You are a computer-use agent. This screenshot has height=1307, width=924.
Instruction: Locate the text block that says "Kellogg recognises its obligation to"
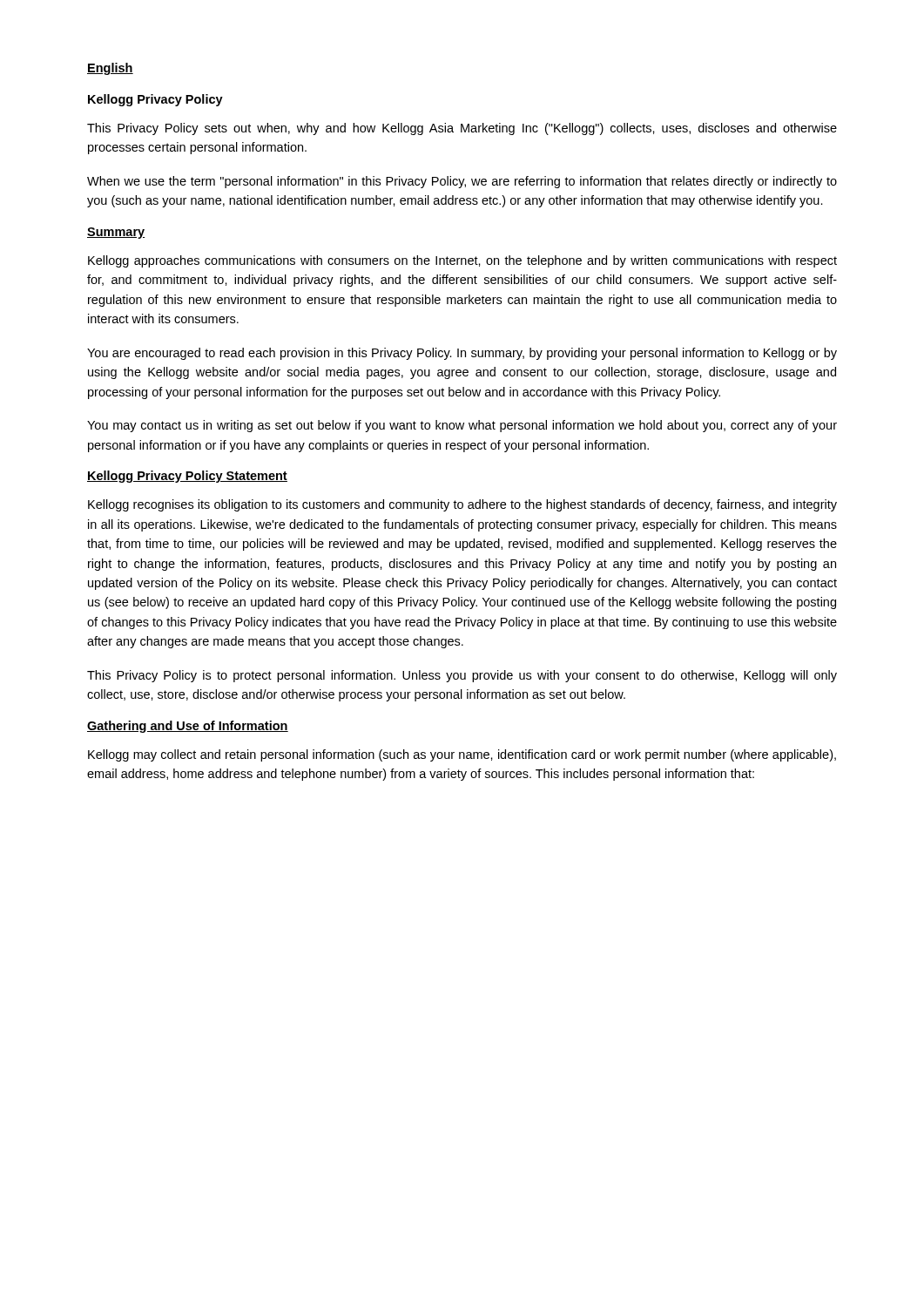tap(462, 573)
